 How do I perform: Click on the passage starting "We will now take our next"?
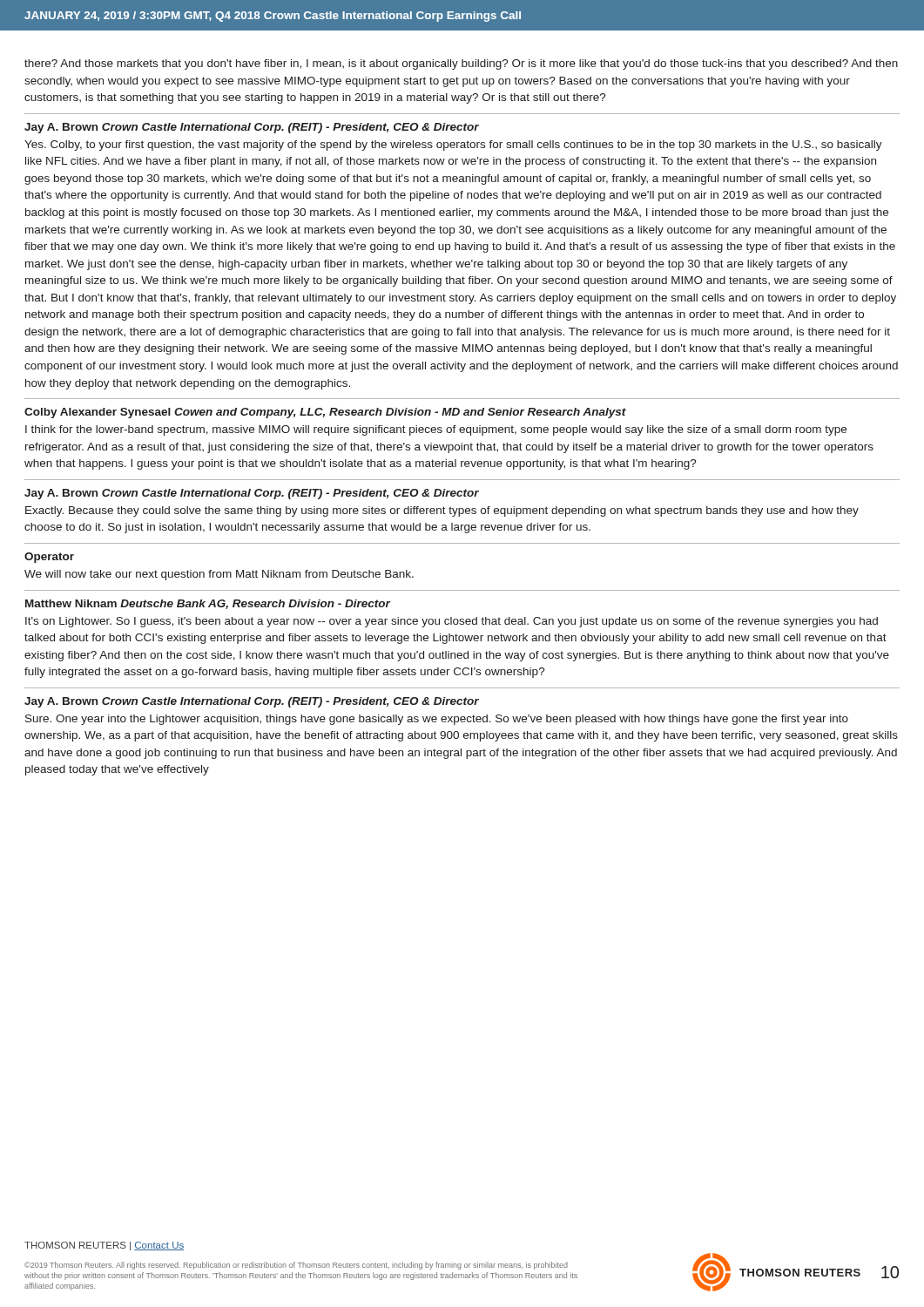pos(219,574)
